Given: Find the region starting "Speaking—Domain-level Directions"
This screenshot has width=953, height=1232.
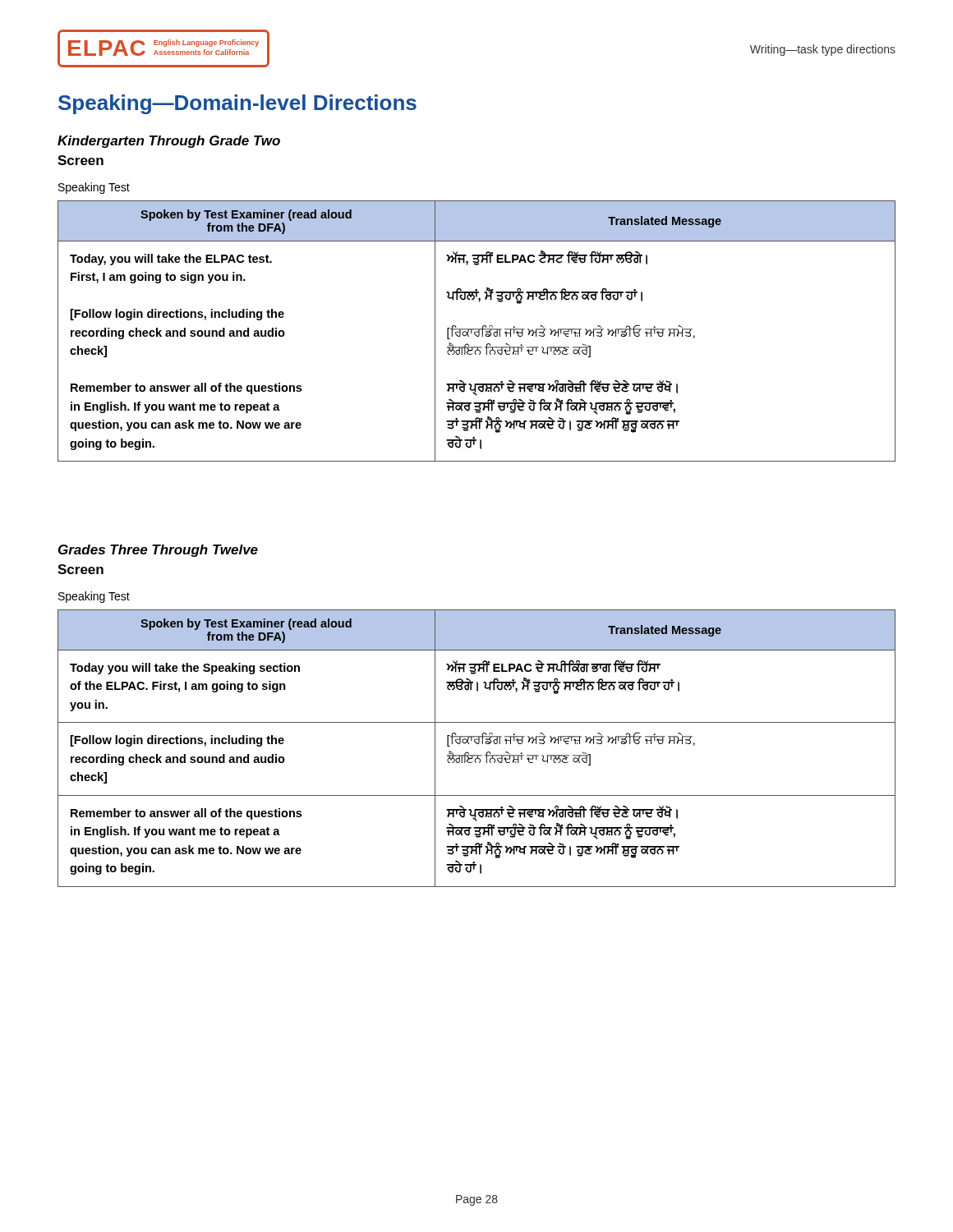Looking at the screenshot, I should [237, 103].
